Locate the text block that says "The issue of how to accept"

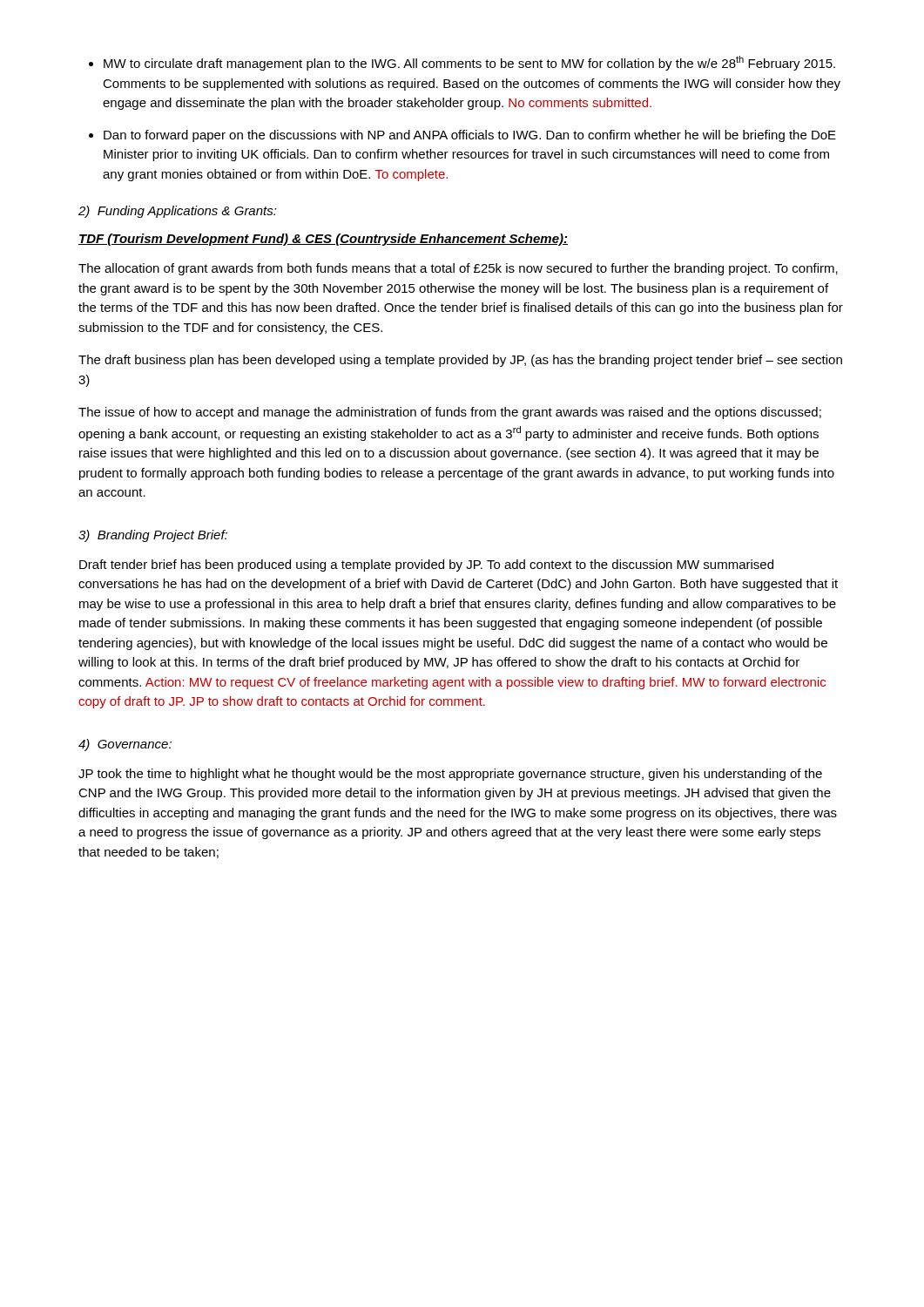coord(462,452)
